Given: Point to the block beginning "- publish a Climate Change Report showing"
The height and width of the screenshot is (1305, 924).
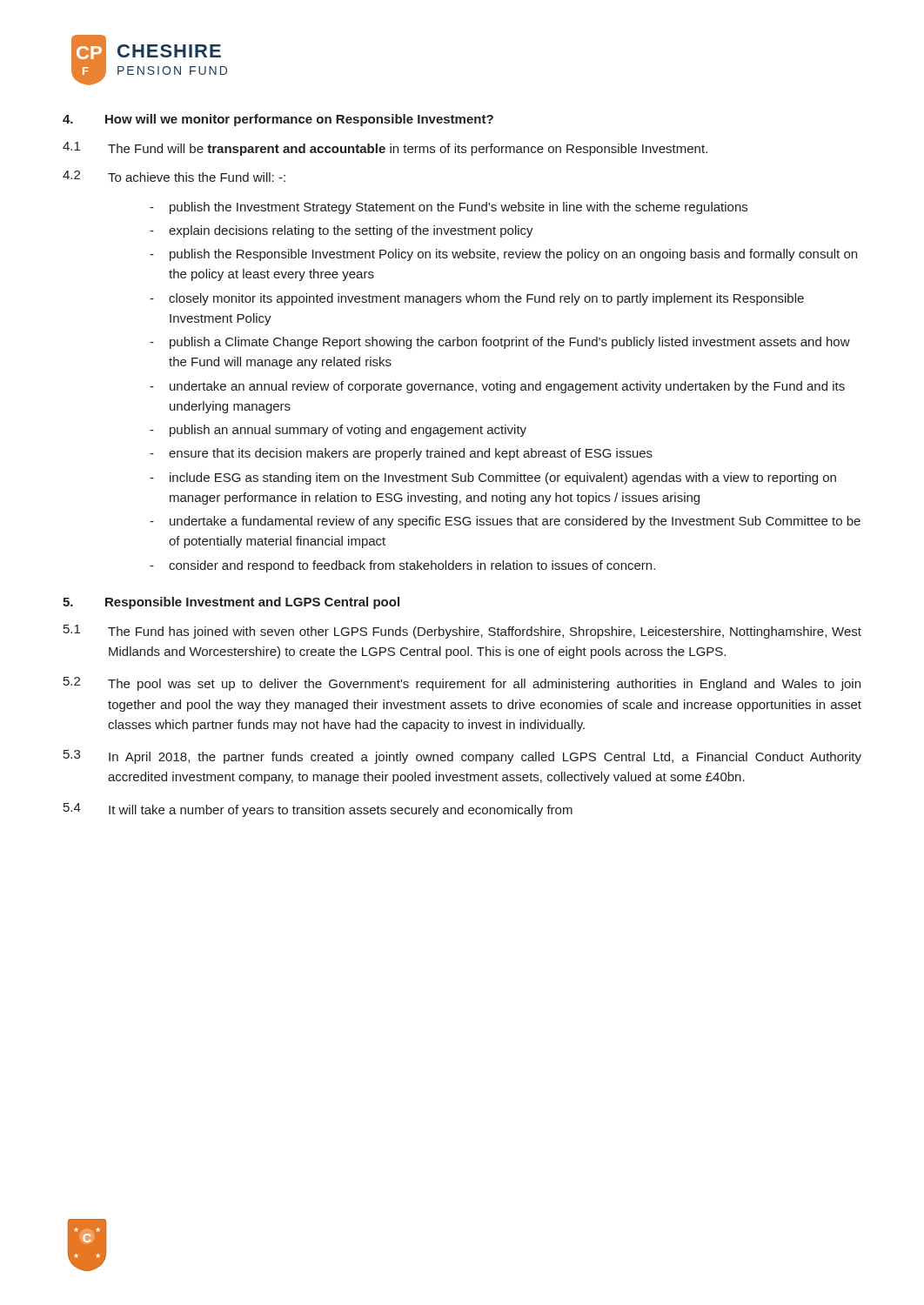Looking at the screenshot, I should (x=506, y=352).
